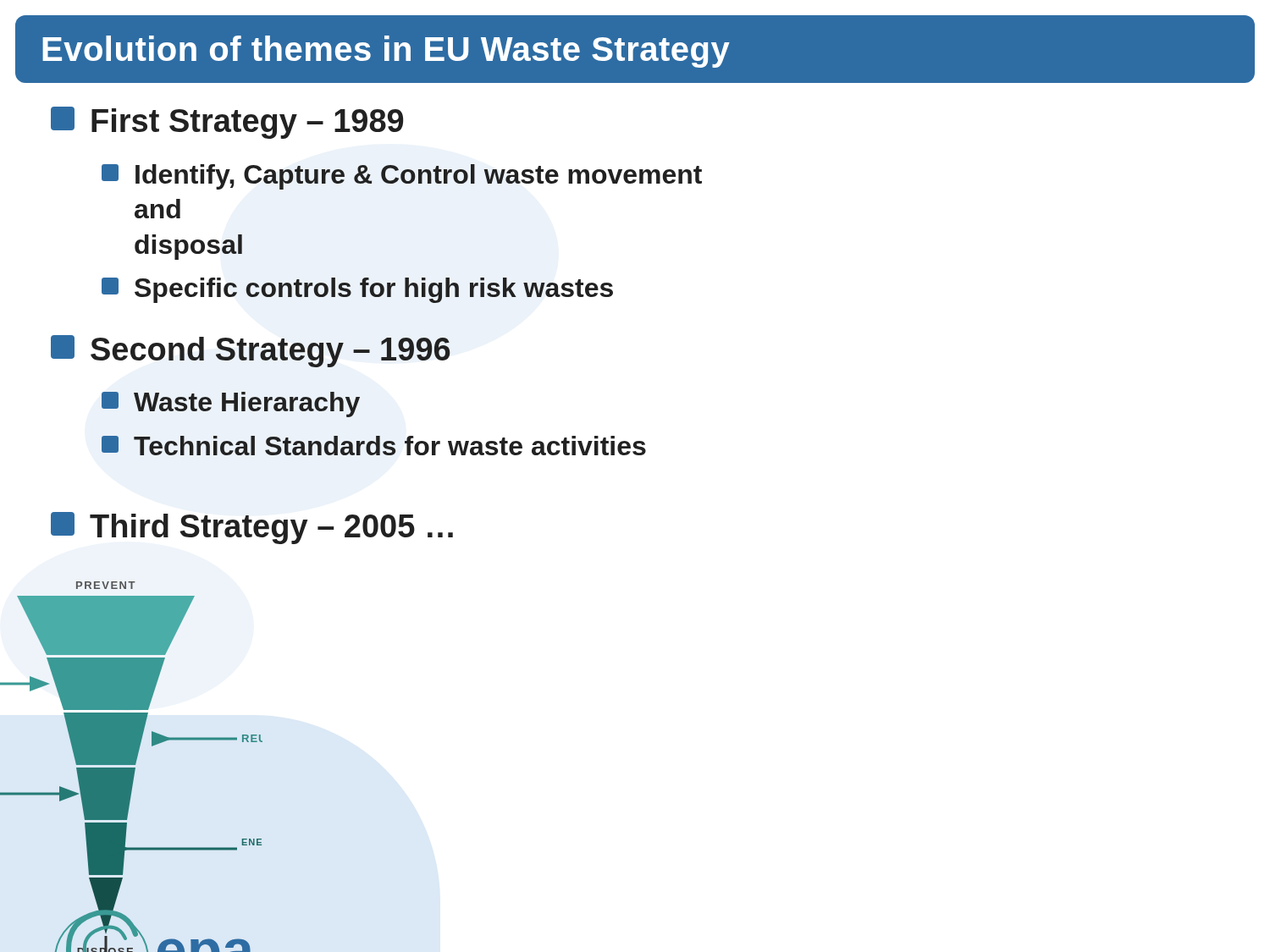Locate the text "First Strategy – 1989"
The height and width of the screenshot is (952, 1270).
(x=228, y=122)
